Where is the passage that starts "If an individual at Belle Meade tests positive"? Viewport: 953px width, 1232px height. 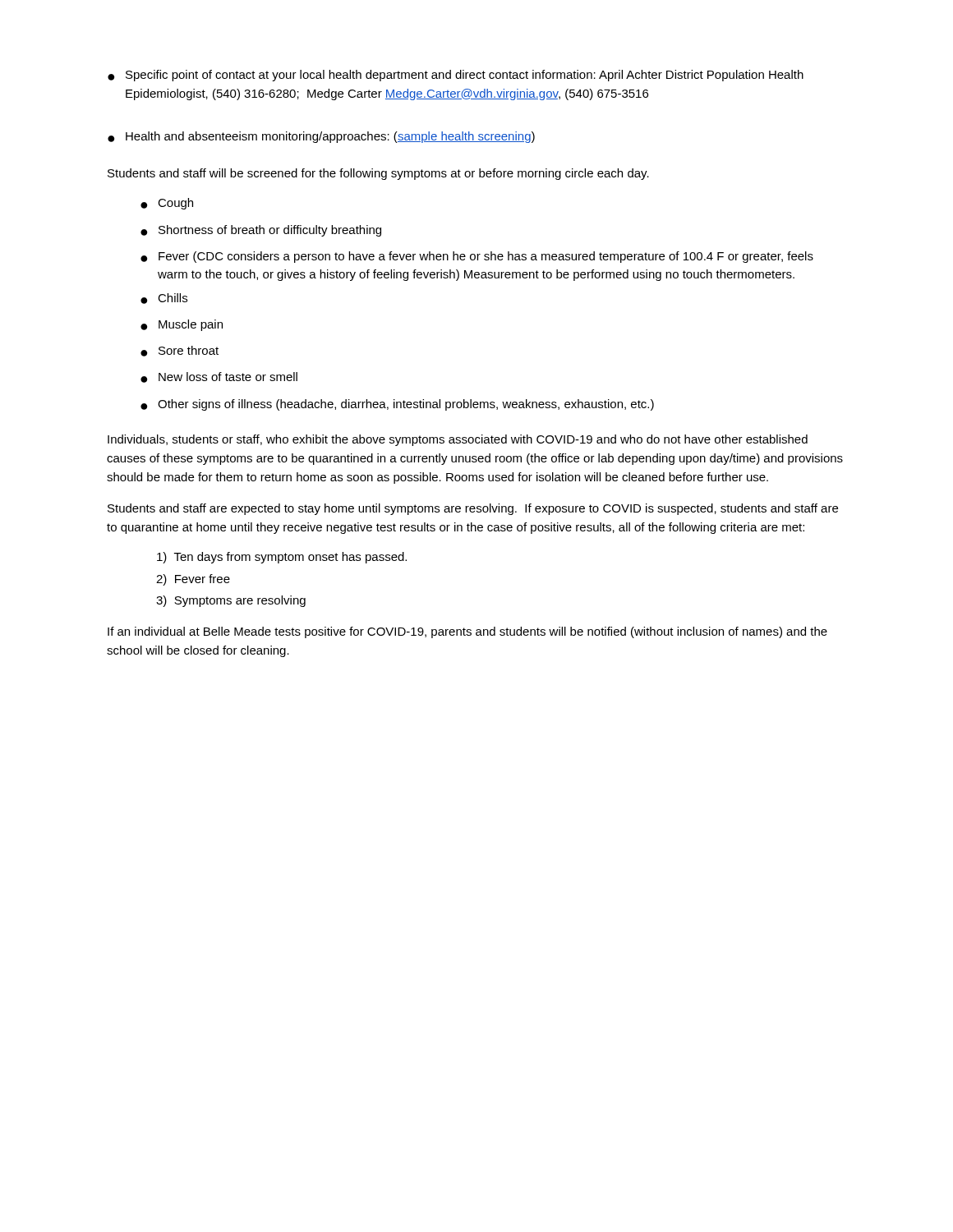(467, 640)
